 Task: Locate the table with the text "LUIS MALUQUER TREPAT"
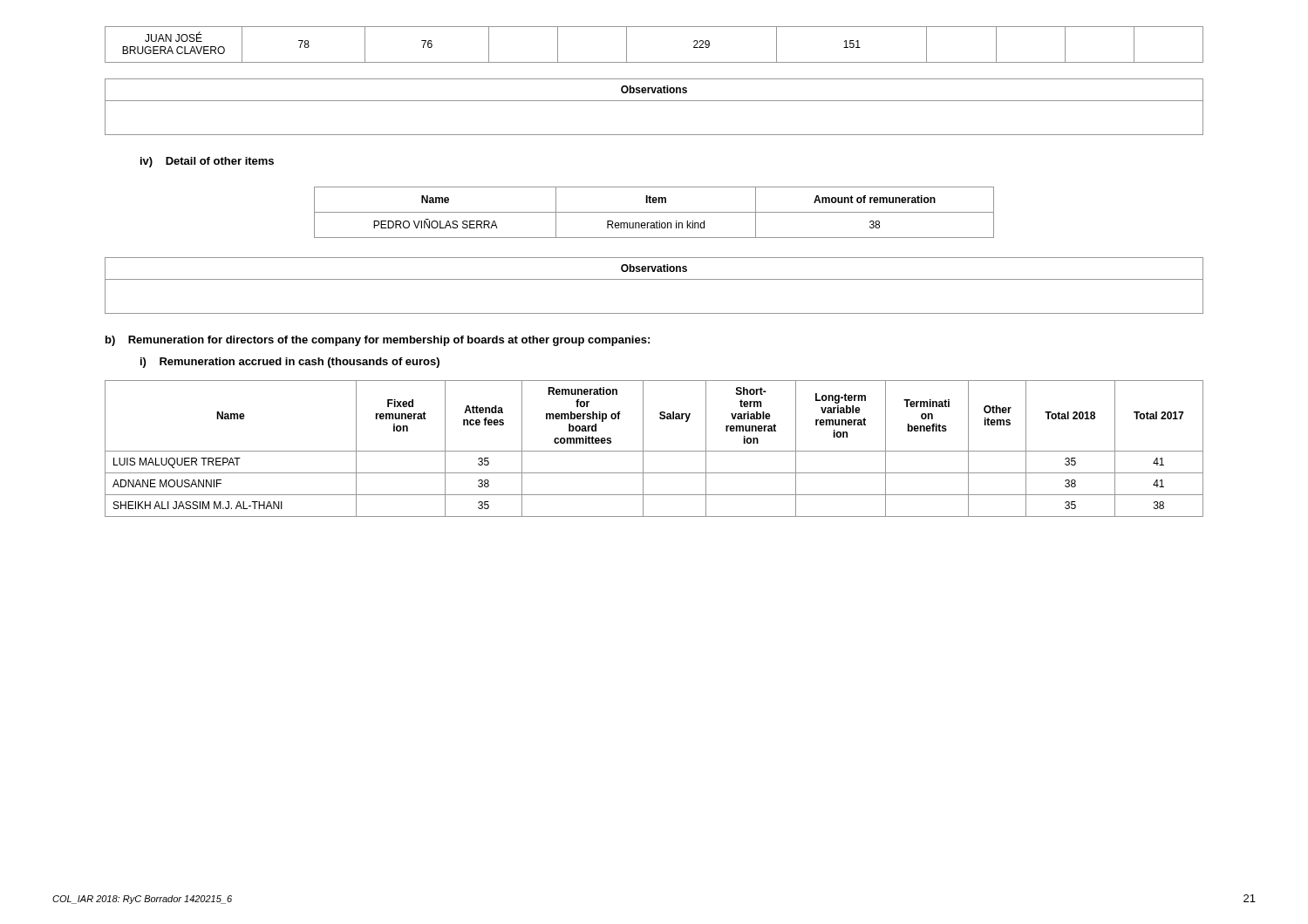tap(654, 448)
